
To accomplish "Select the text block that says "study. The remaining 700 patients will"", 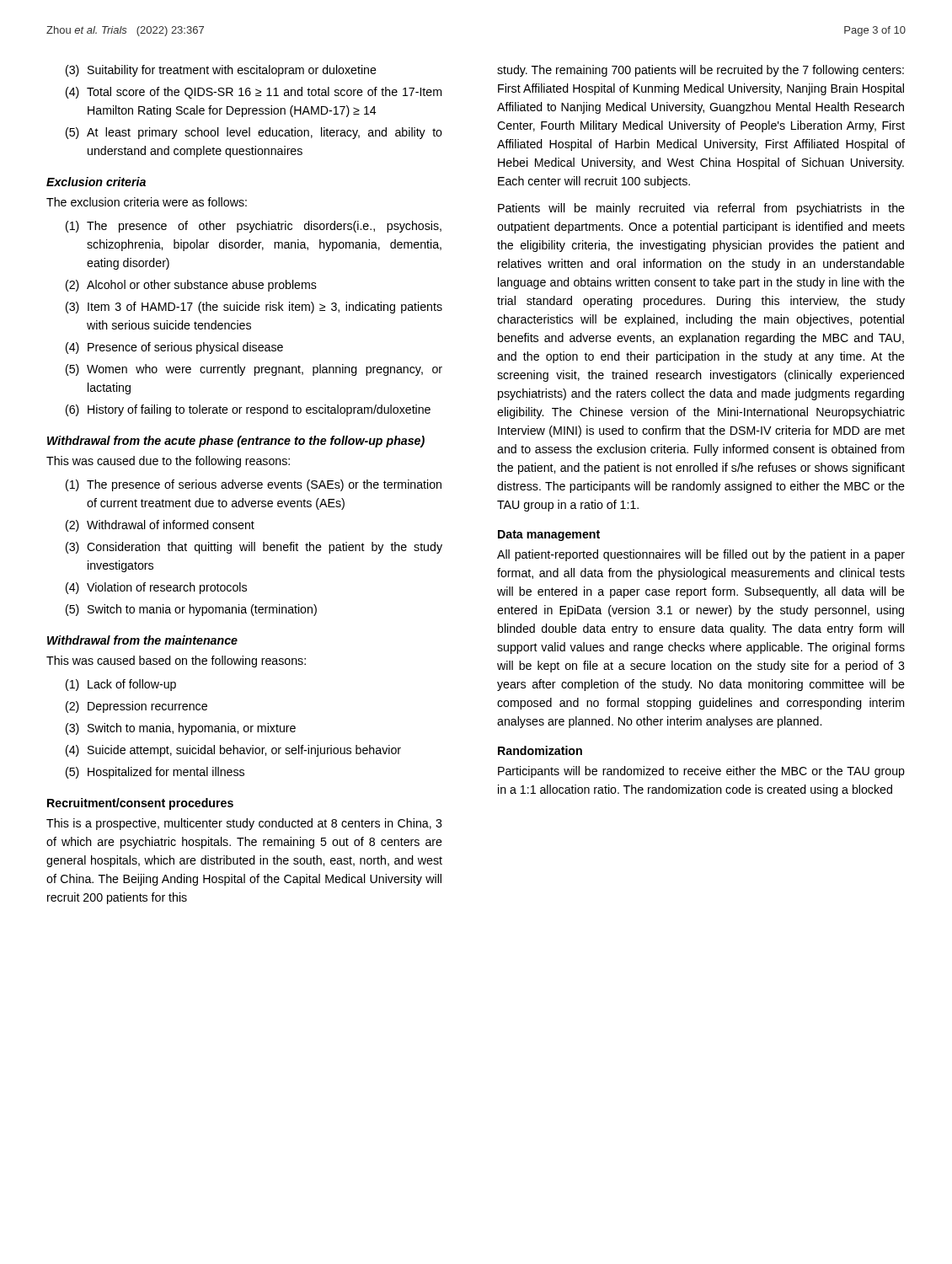I will coord(701,126).
